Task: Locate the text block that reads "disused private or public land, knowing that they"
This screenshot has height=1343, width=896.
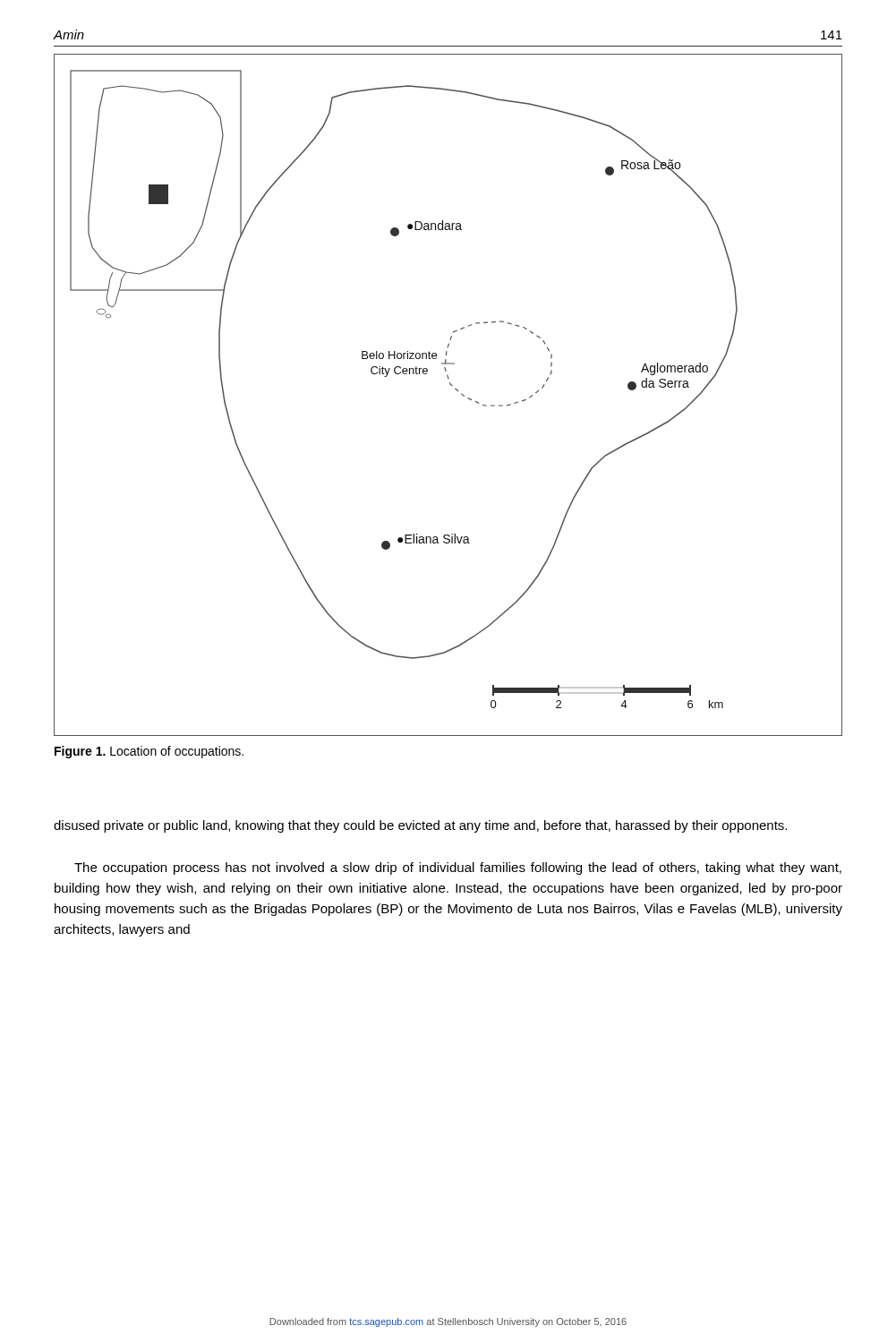Action: (x=448, y=877)
